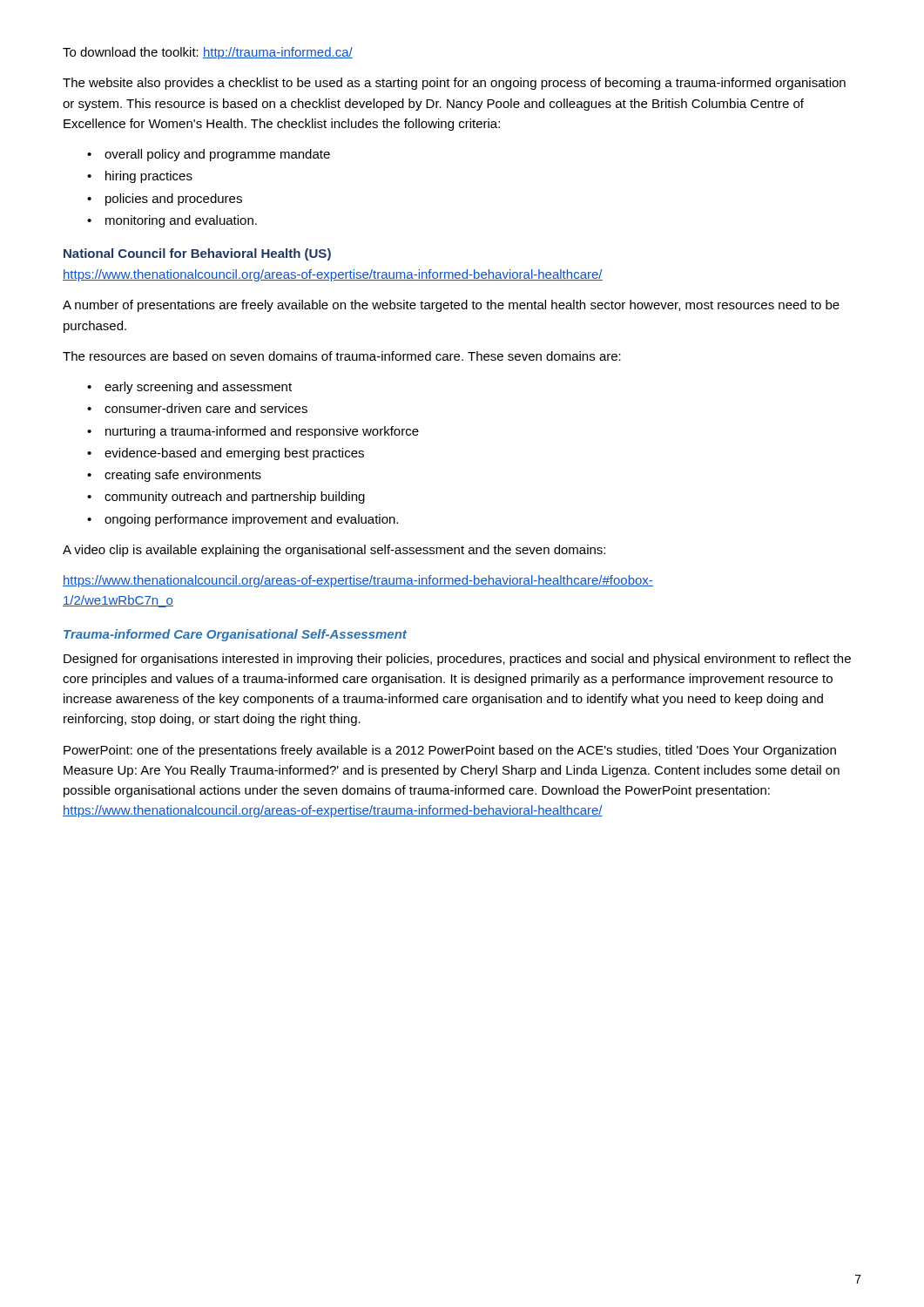Find the text starting "consumer-driven care and services"

tap(206, 408)
